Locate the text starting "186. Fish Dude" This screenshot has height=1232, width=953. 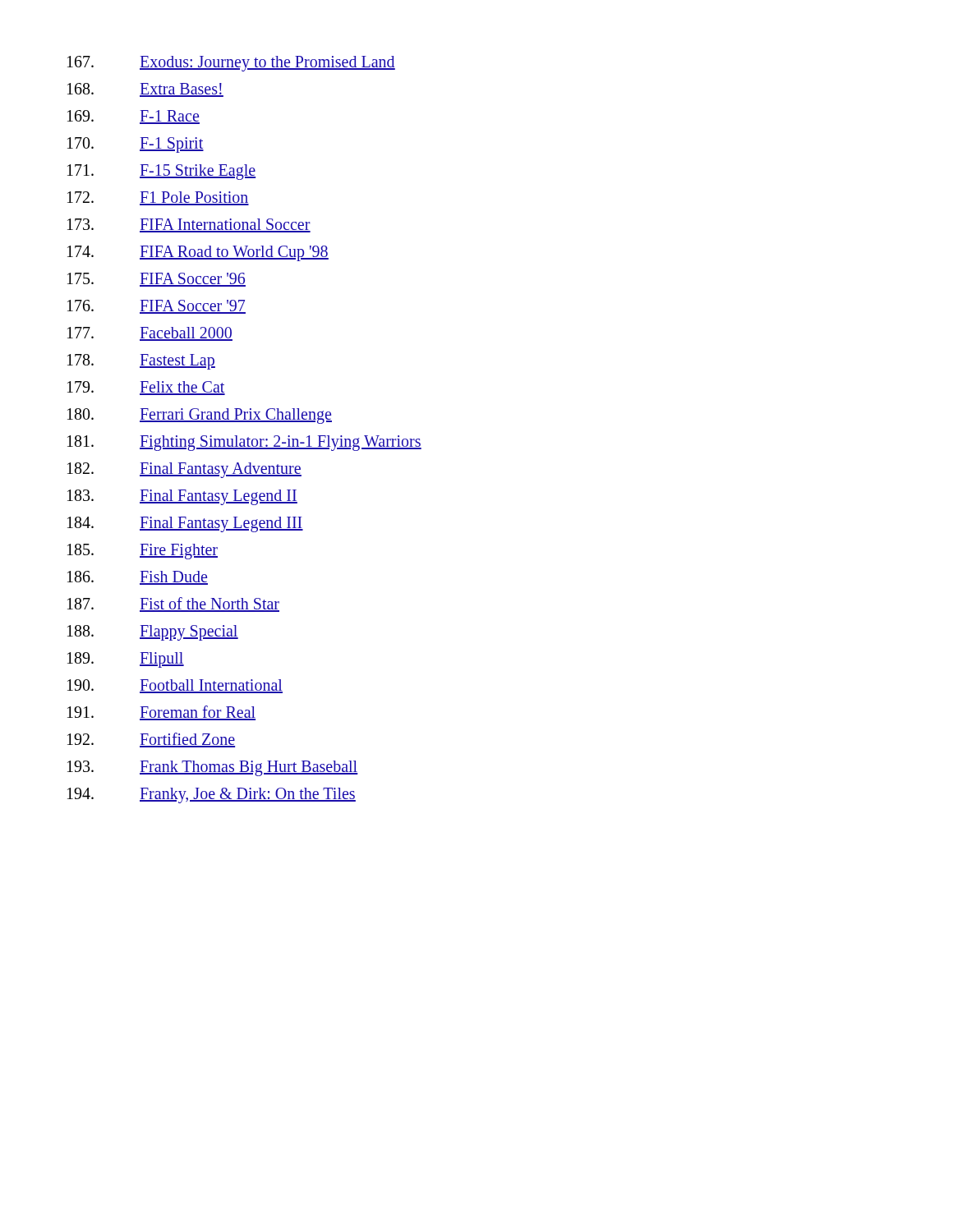point(137,577)
